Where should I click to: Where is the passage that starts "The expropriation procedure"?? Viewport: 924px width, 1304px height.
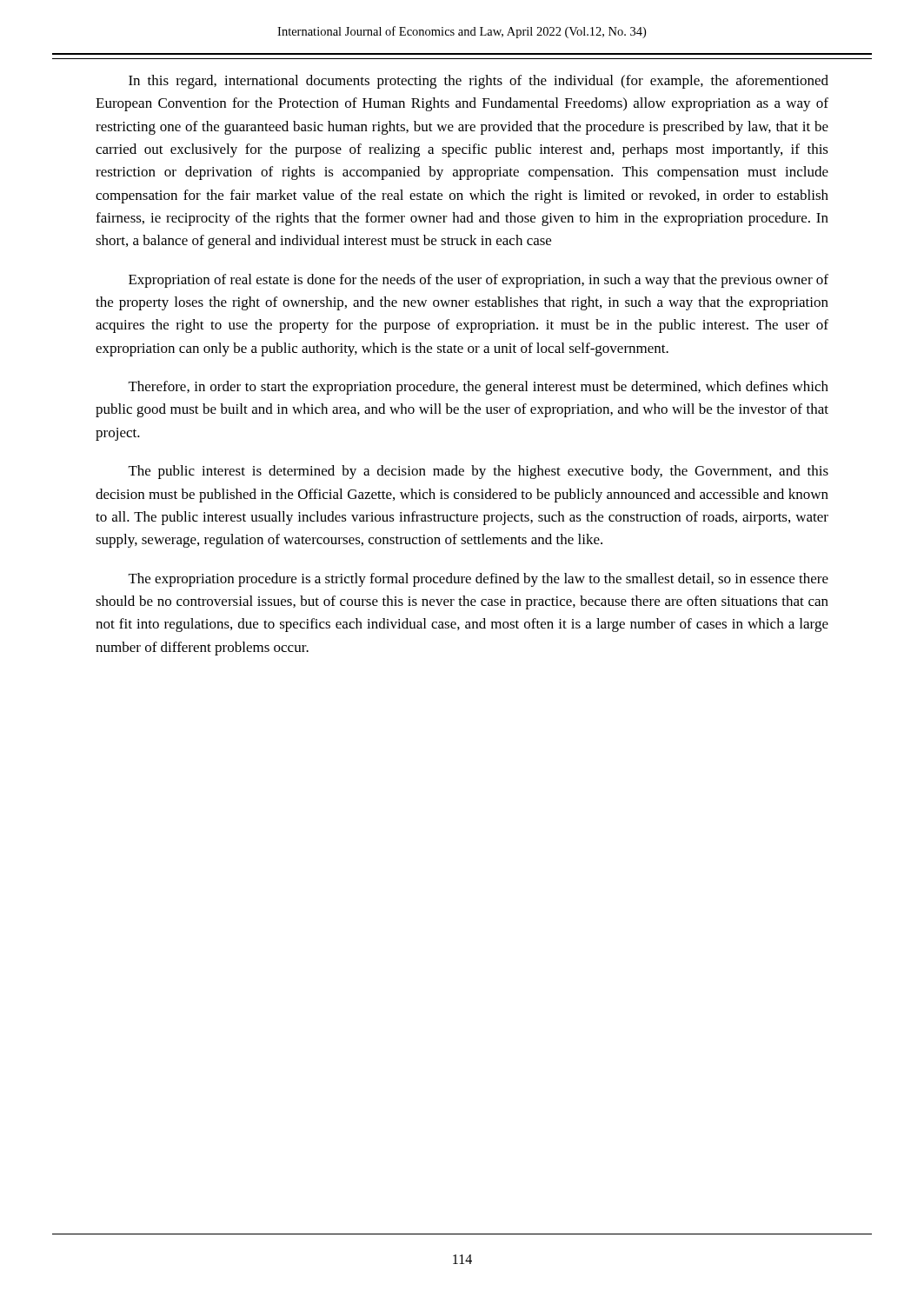pos(462,613)
